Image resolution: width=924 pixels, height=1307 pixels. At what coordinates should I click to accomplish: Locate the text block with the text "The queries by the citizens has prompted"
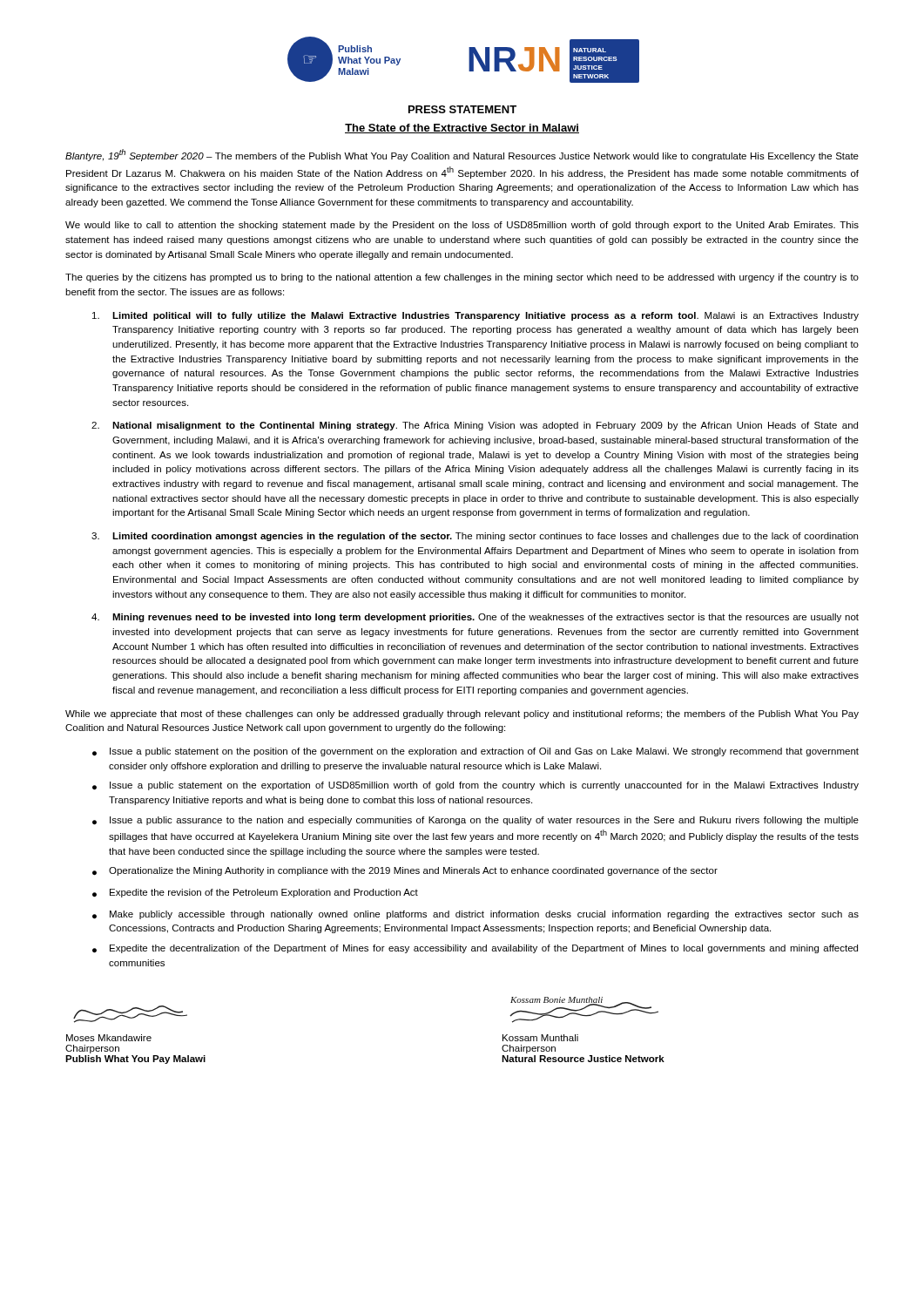(462, 285)
